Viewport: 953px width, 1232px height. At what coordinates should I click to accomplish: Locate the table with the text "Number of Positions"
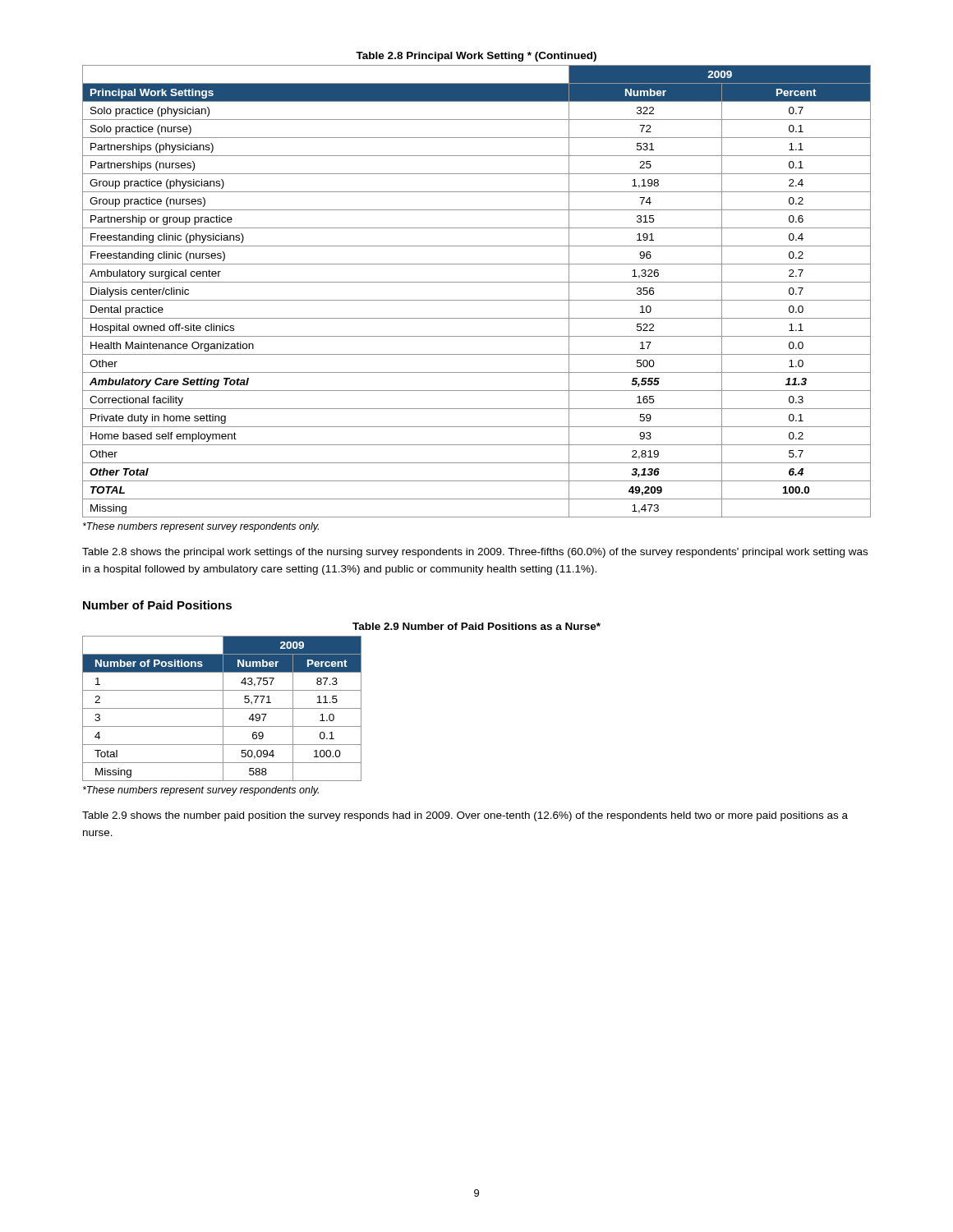click(x=476, y=708)
